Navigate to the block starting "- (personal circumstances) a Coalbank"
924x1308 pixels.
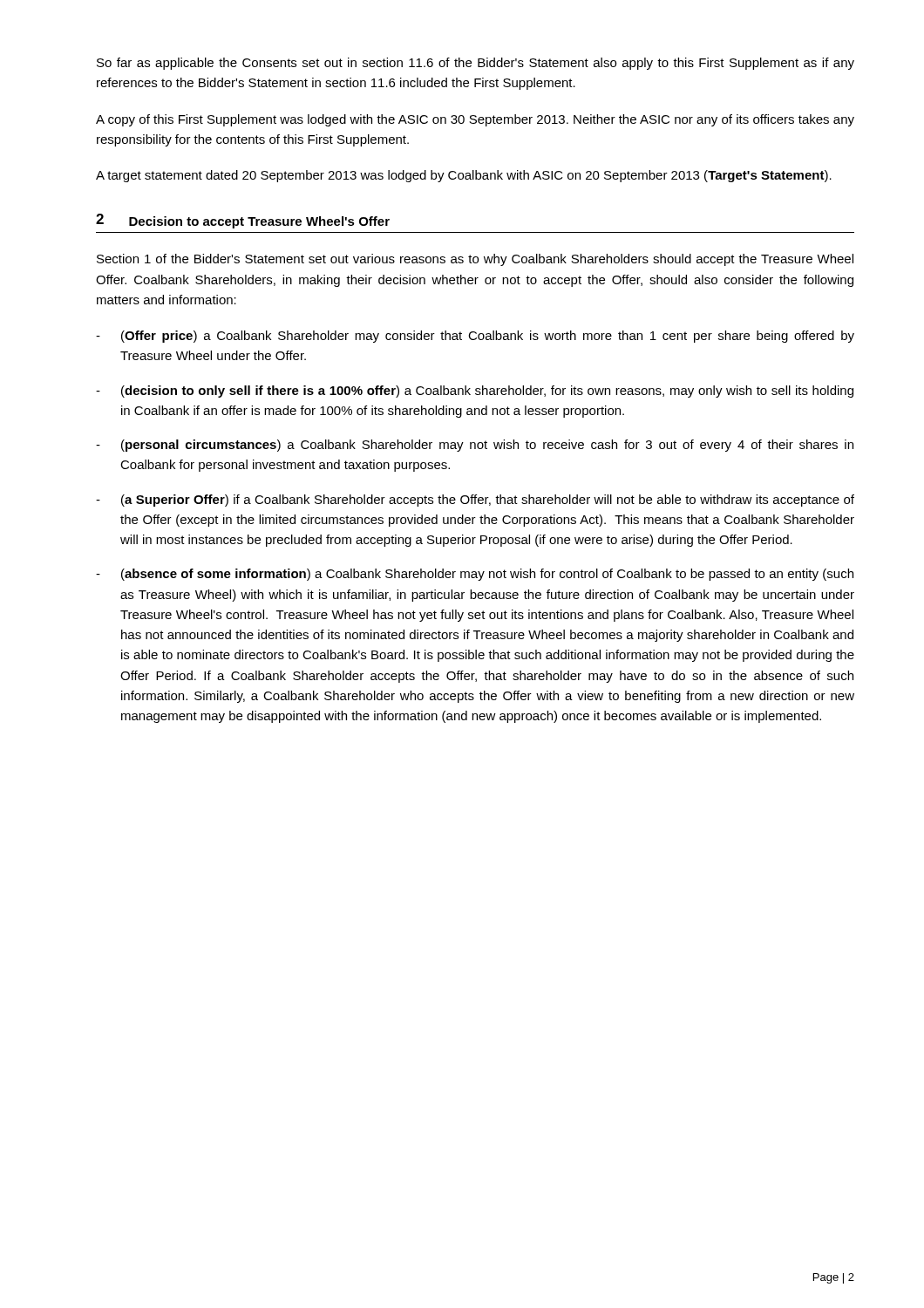[x=475, y=455]
